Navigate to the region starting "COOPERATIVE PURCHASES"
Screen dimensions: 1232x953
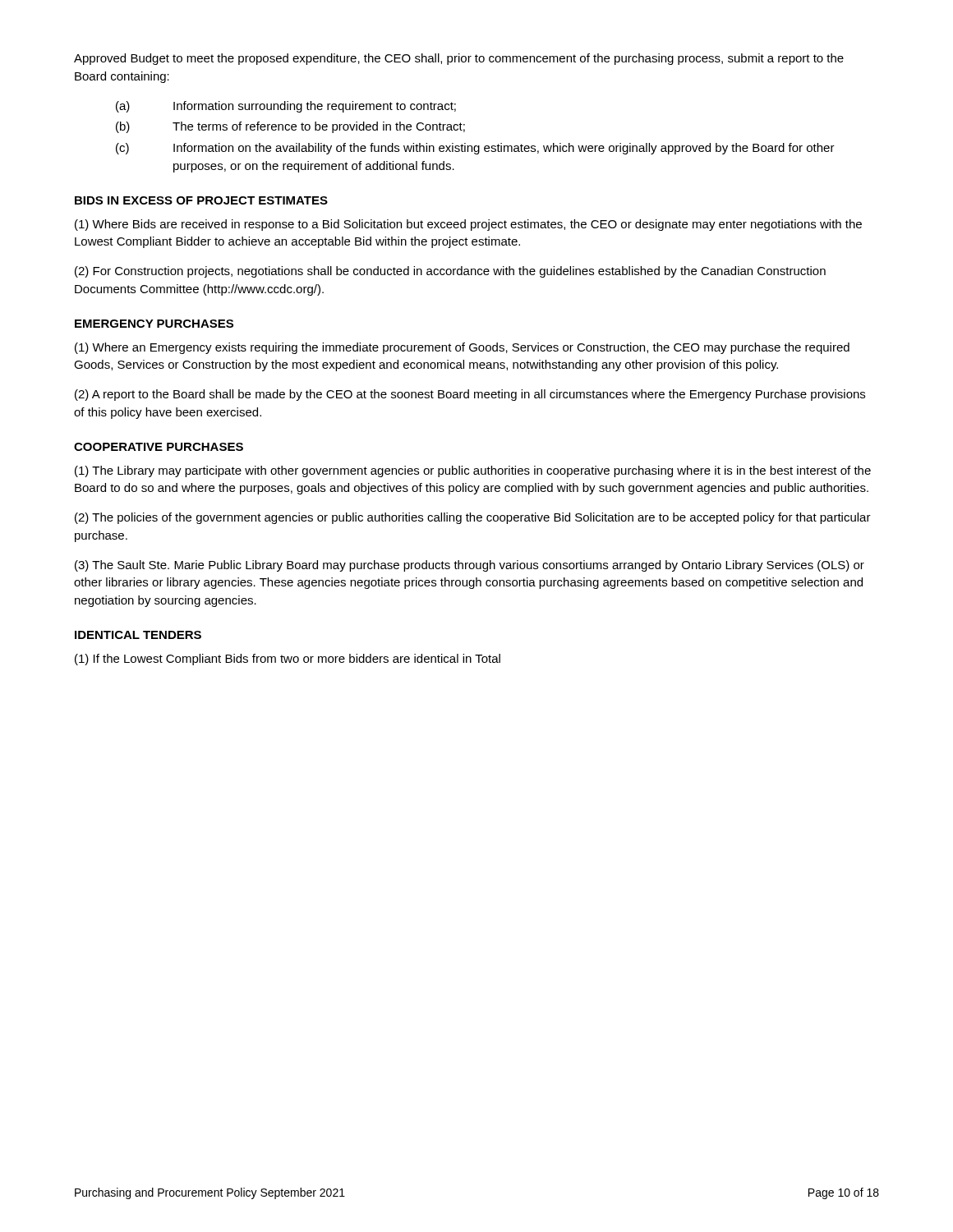[x=159, y=446]
